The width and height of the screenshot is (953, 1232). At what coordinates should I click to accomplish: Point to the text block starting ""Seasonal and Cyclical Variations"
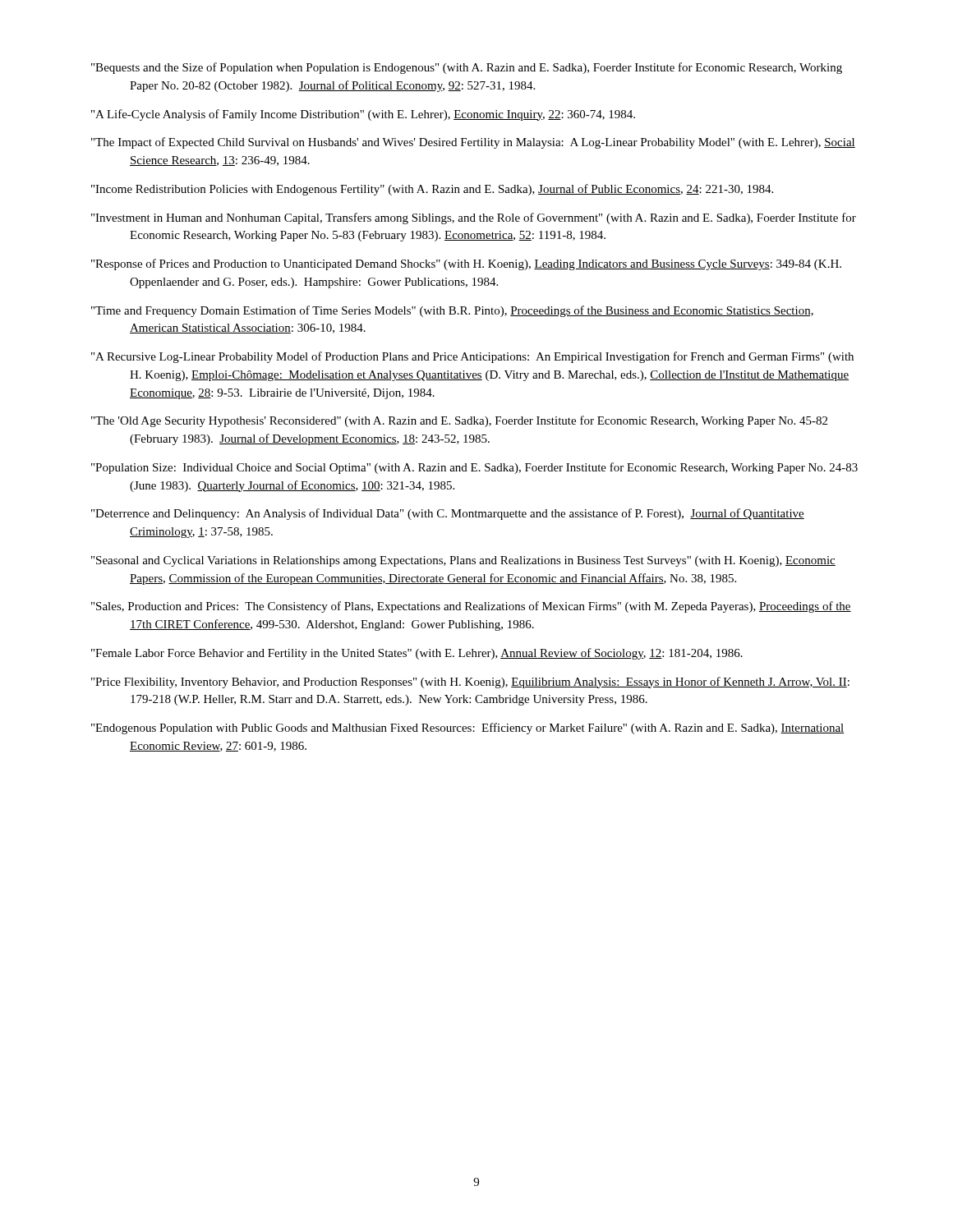coord(463,569)
